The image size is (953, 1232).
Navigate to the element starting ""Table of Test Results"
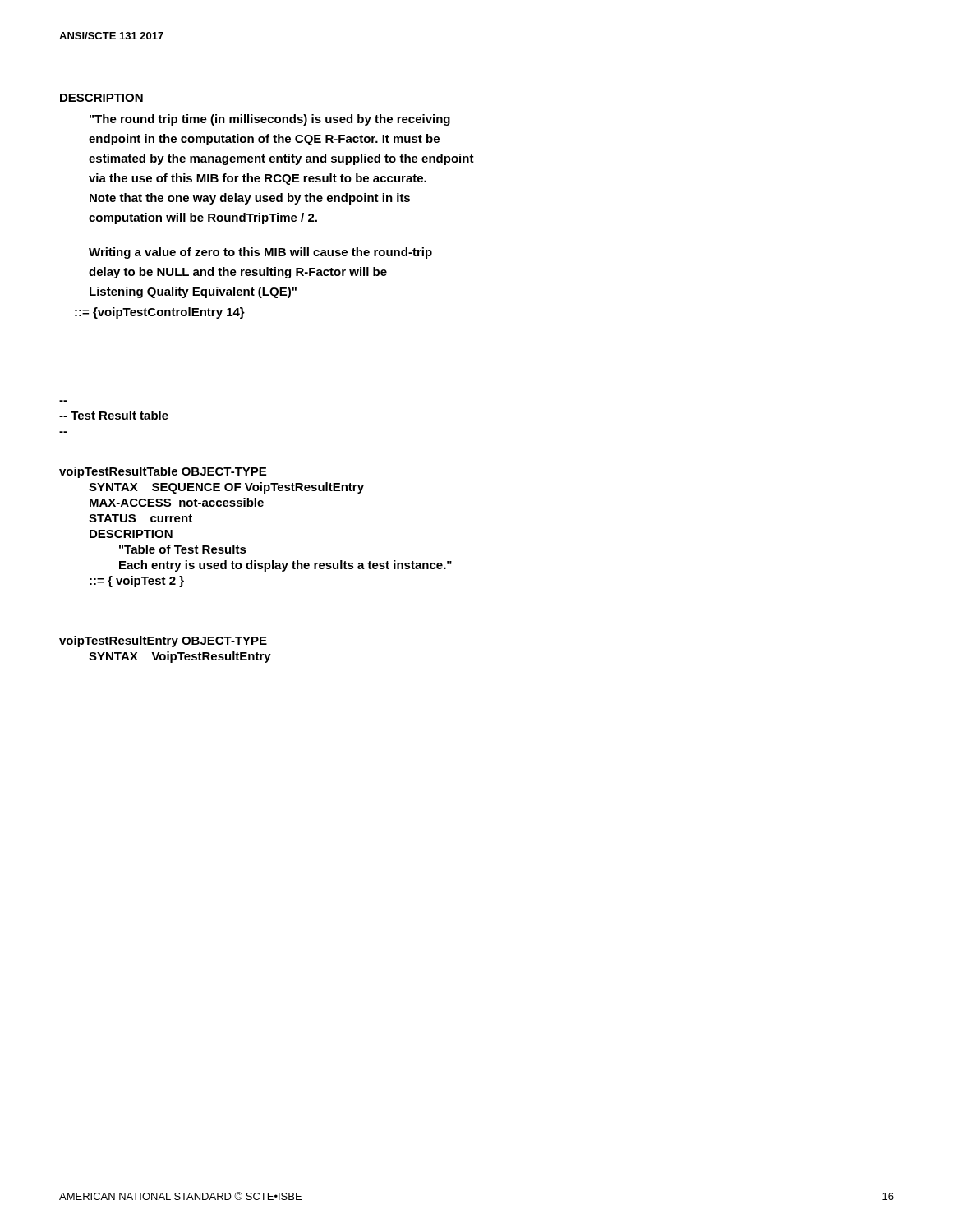pyautogui.click(x=182, y=549)
